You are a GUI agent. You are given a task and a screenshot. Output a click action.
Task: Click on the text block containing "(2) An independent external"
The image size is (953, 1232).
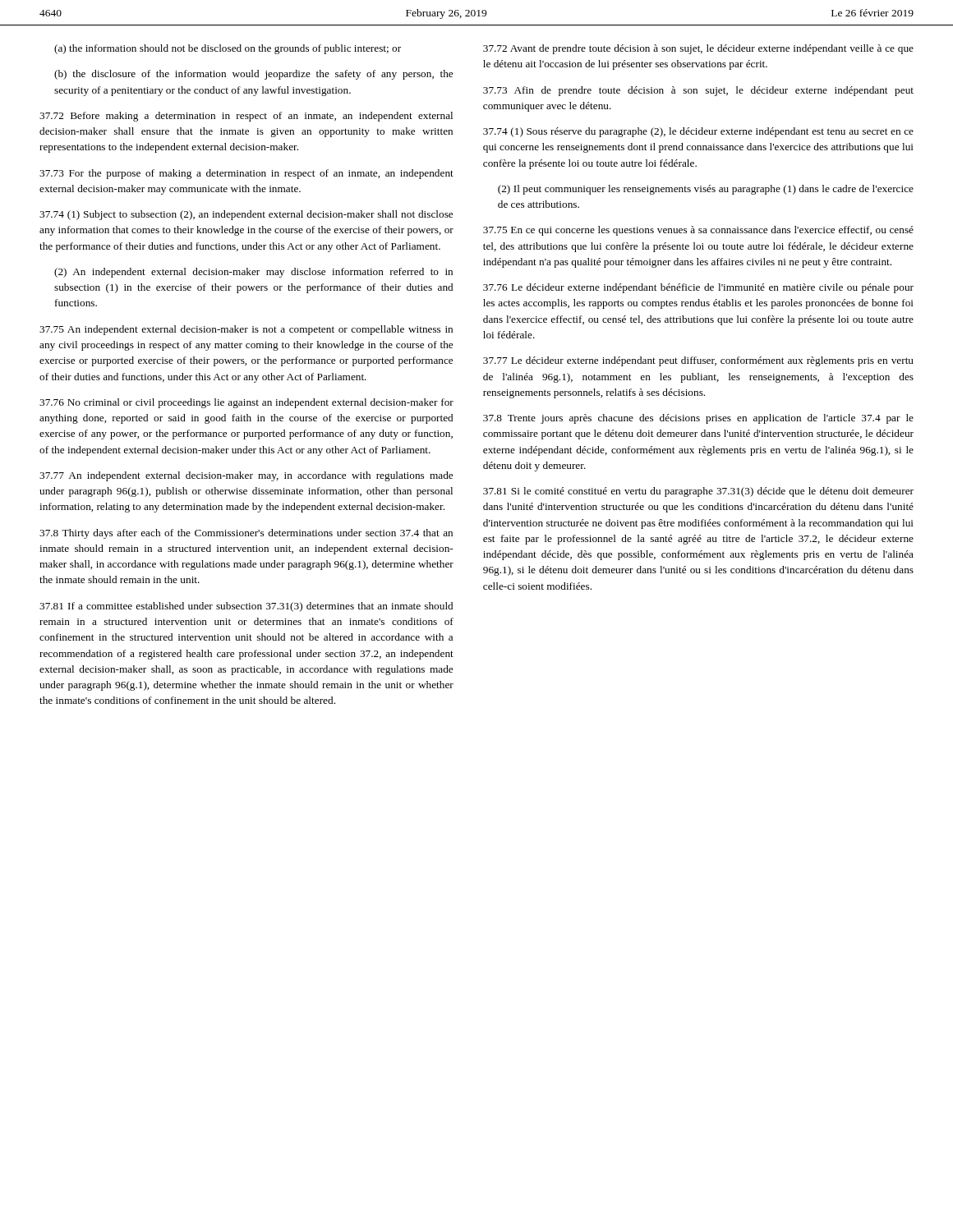(254, 287)
